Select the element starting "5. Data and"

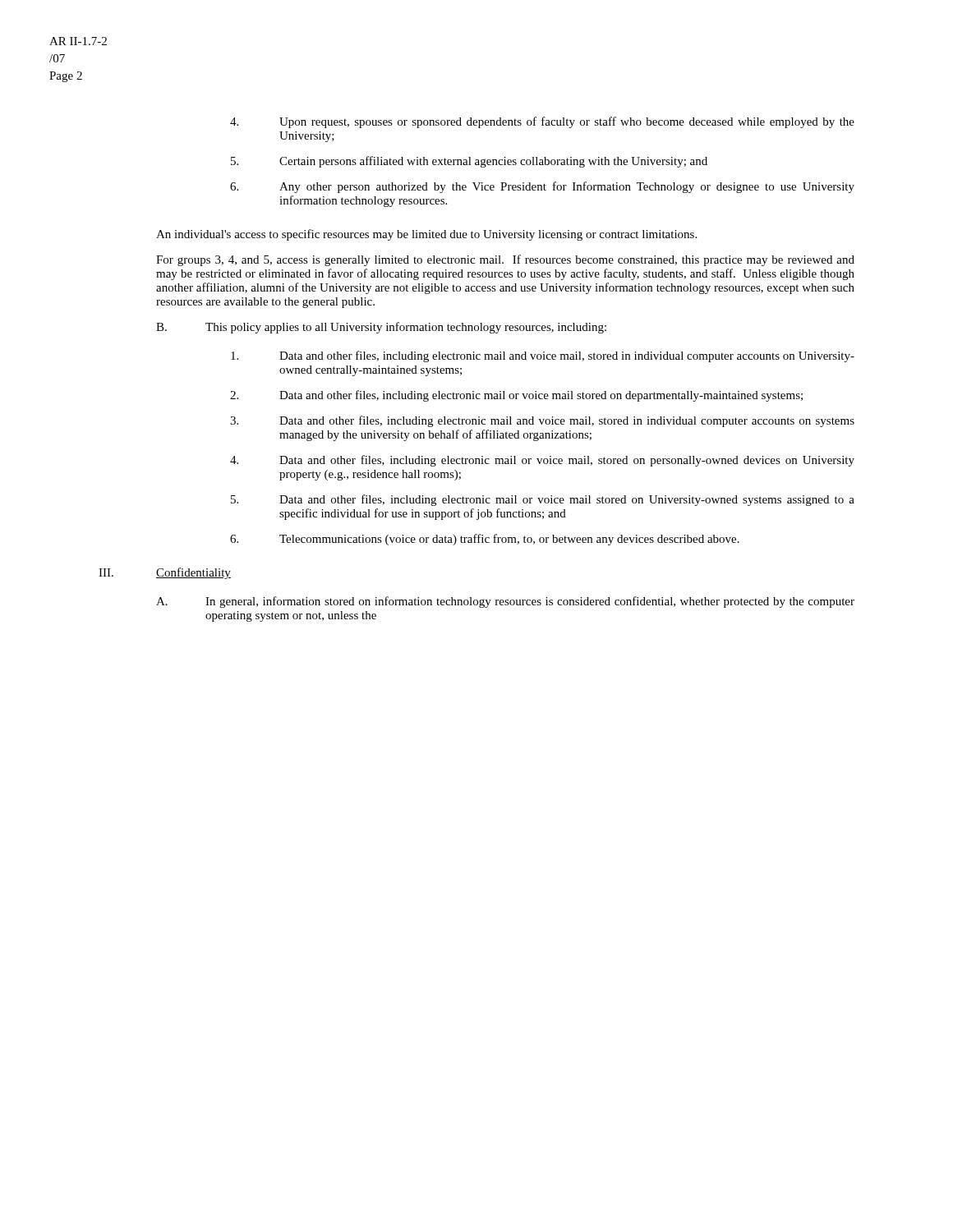click(x=542, y=507)
